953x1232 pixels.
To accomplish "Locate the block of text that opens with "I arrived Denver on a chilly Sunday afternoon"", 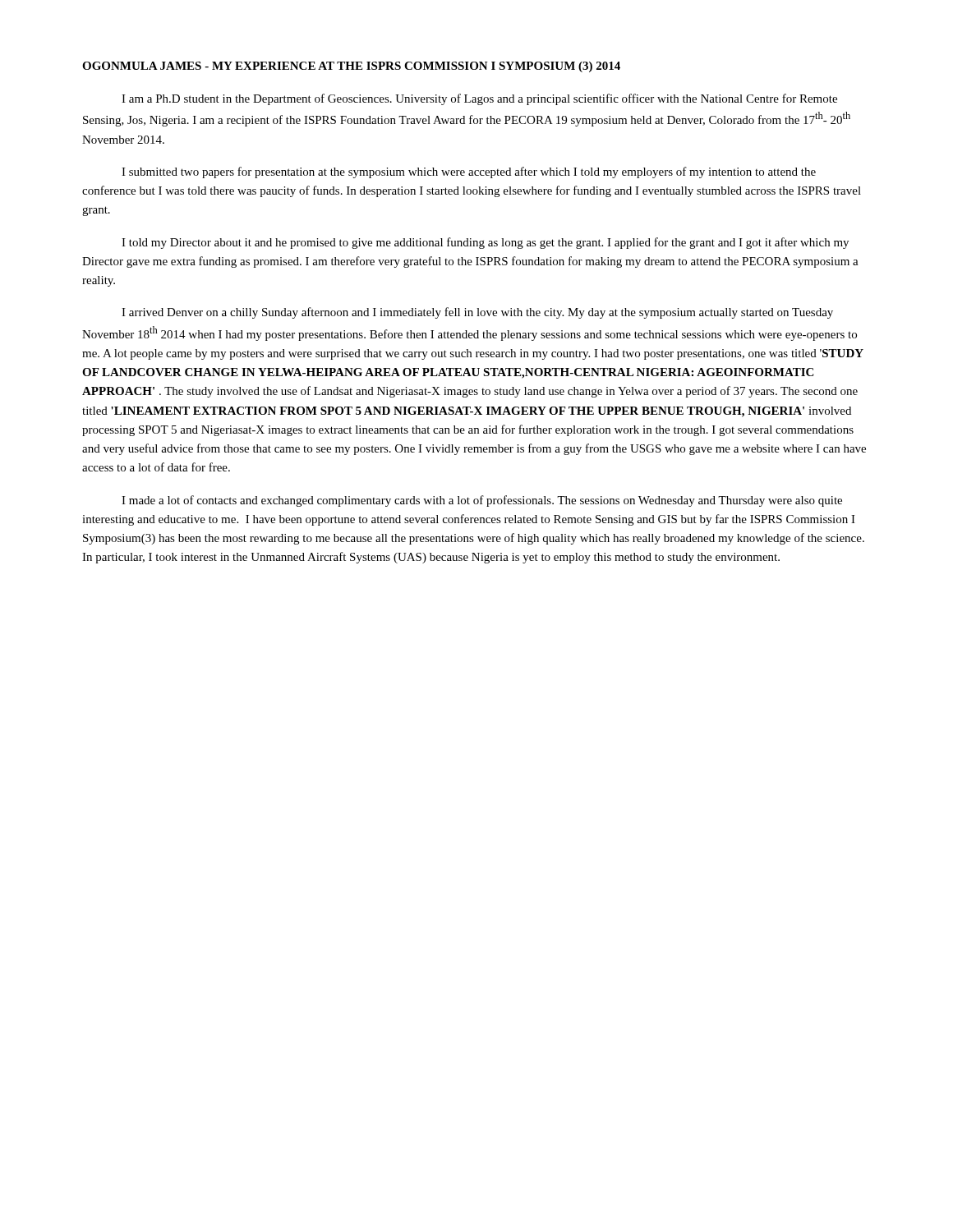I will point(474,390).
